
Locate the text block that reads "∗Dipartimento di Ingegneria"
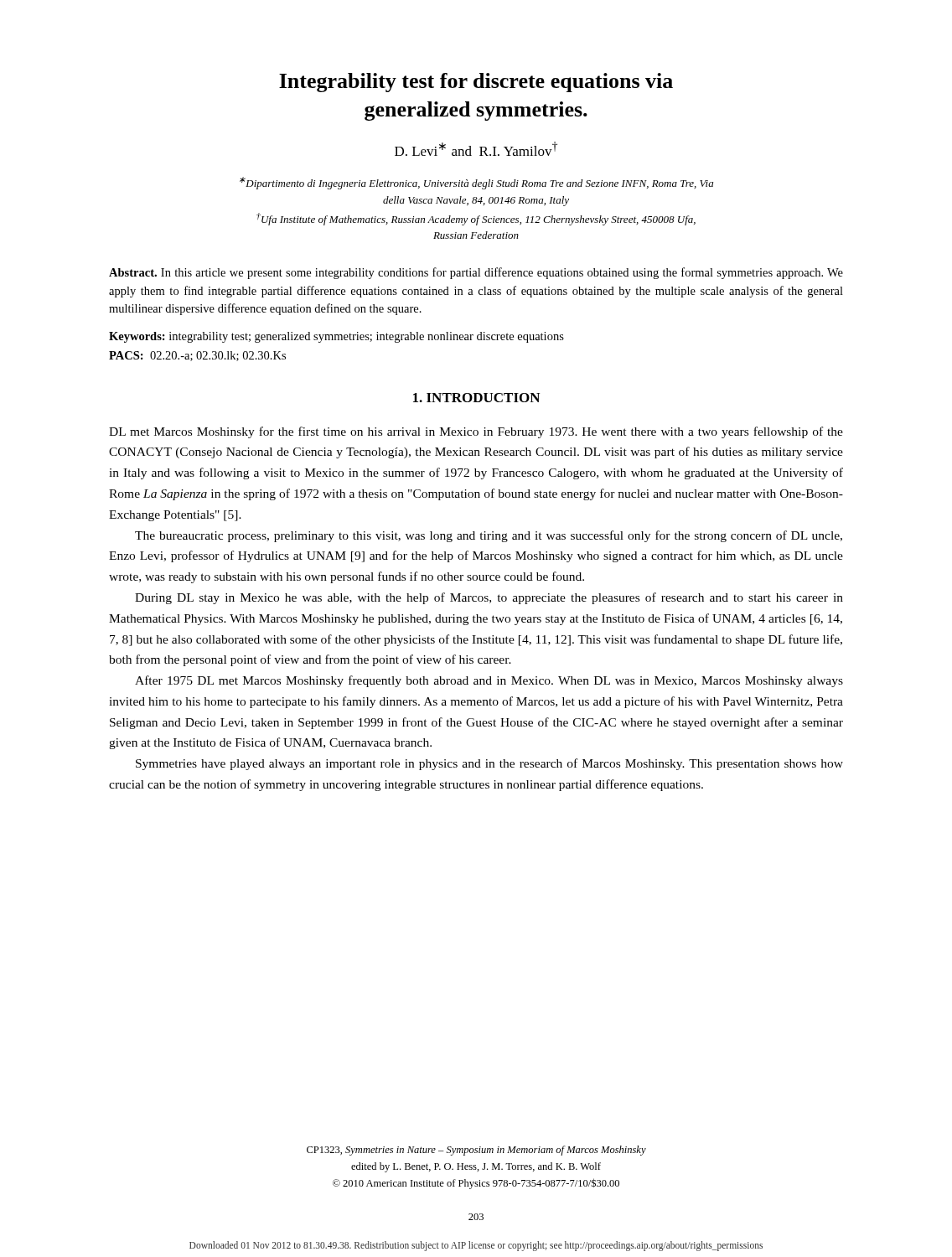[x=476, y=208]
